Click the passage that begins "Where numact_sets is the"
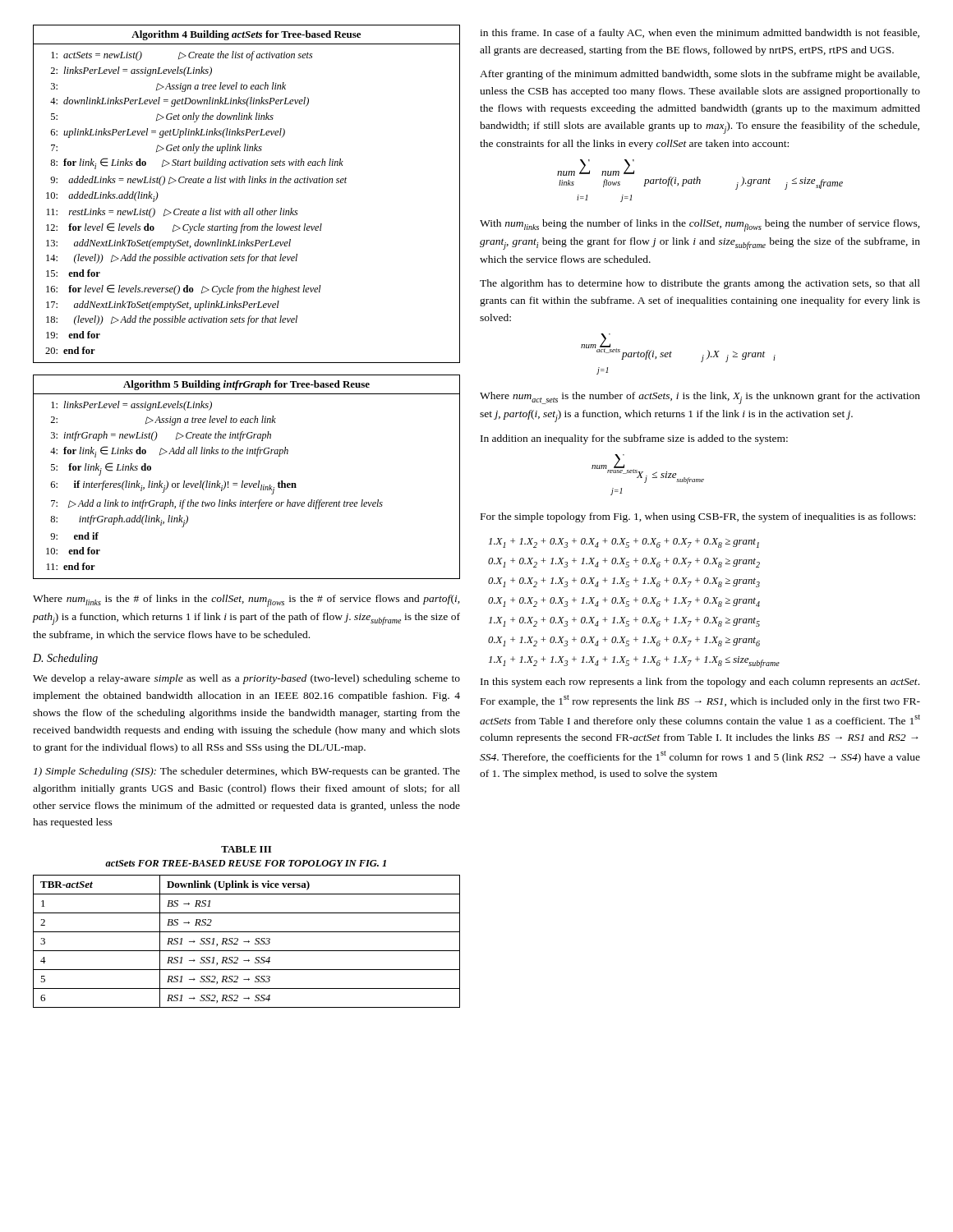 click(700, 406)
